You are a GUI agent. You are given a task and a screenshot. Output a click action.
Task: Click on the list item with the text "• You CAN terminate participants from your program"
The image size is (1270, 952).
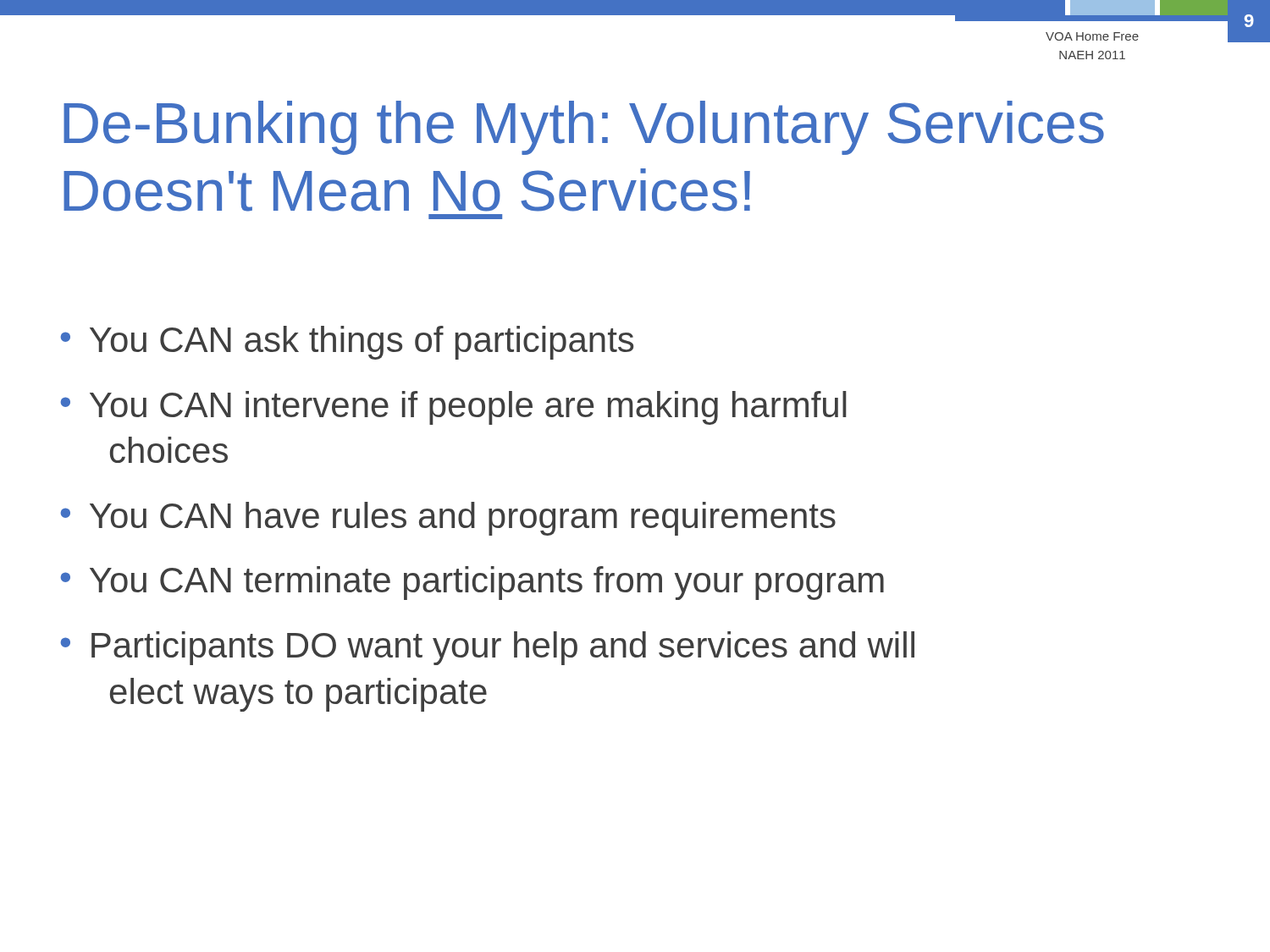point(473,581)
